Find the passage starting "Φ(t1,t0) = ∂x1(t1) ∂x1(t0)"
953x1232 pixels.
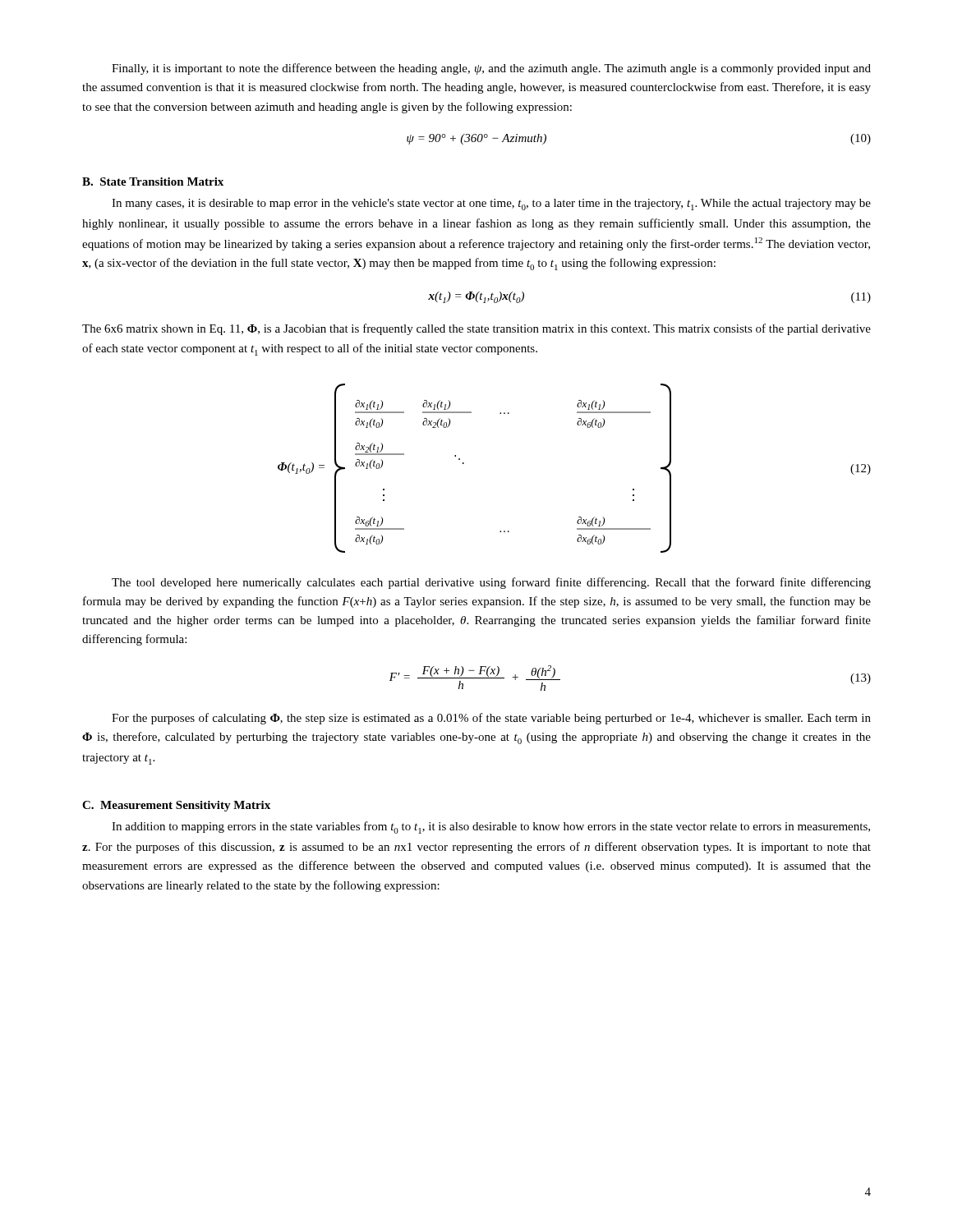coord(476,468)
